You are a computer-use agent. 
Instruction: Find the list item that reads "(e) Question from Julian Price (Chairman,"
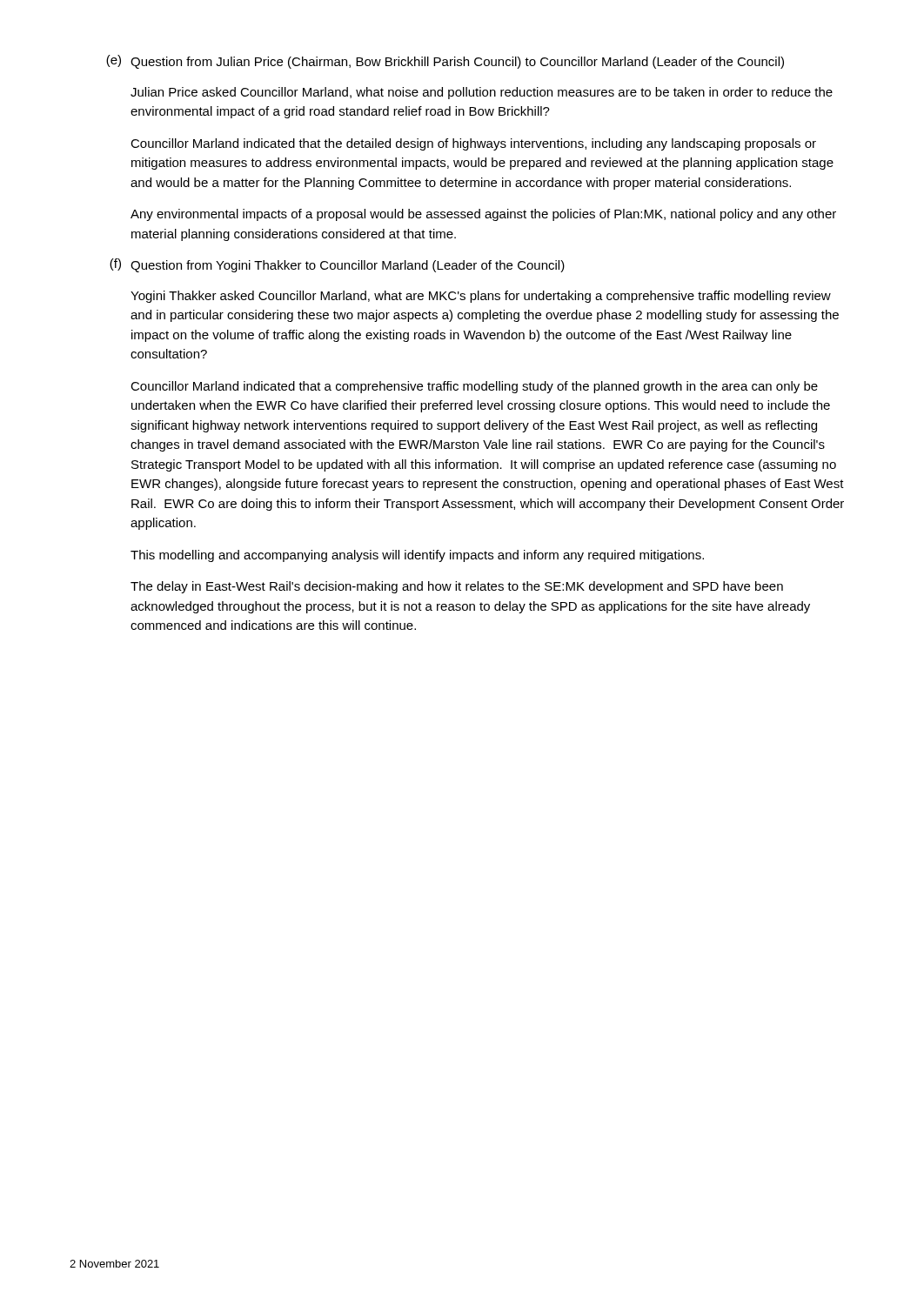click(462, 62)
